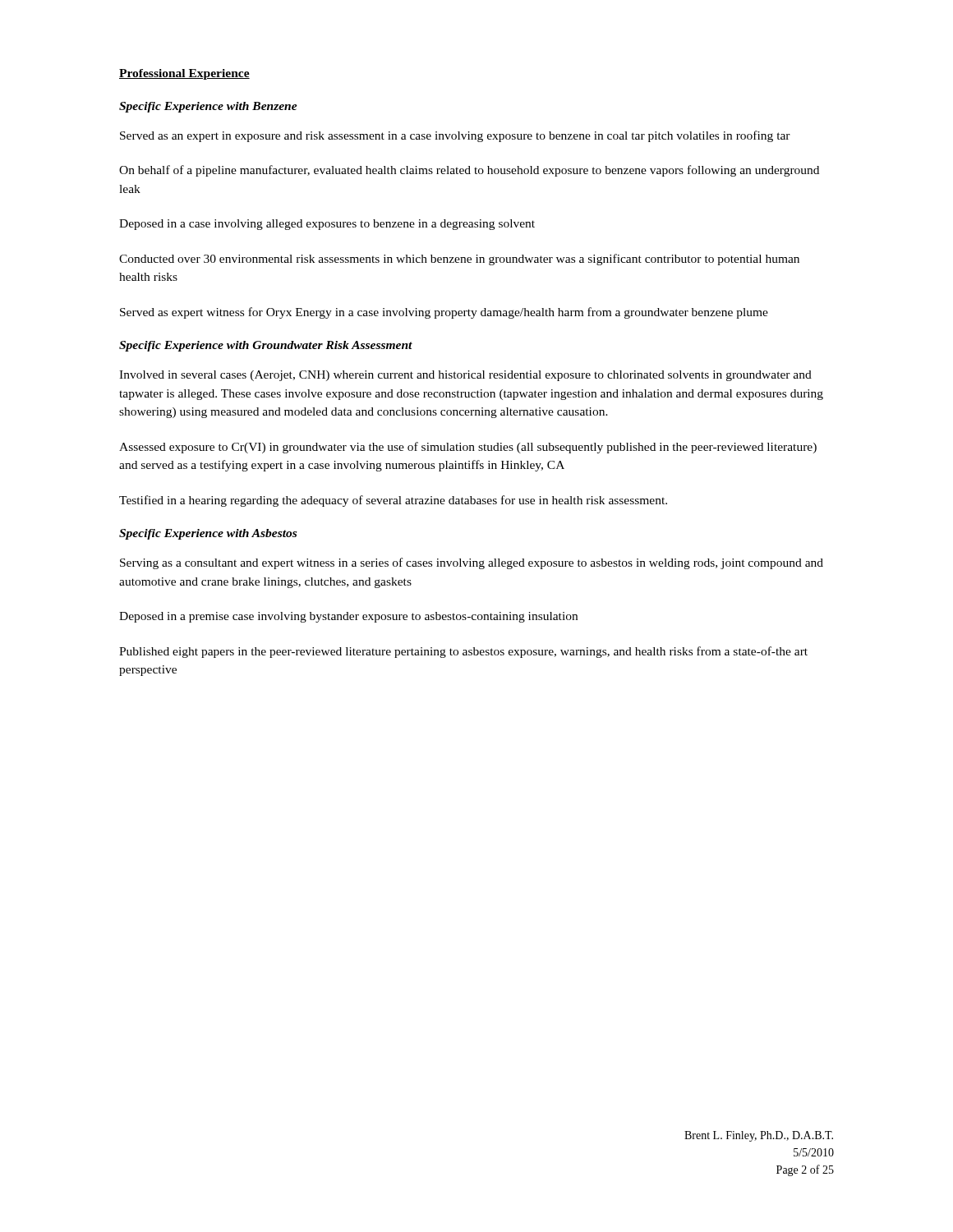Locate the text block containing "On behalf of a pipeline manufacturer,"

pos(469,179)
